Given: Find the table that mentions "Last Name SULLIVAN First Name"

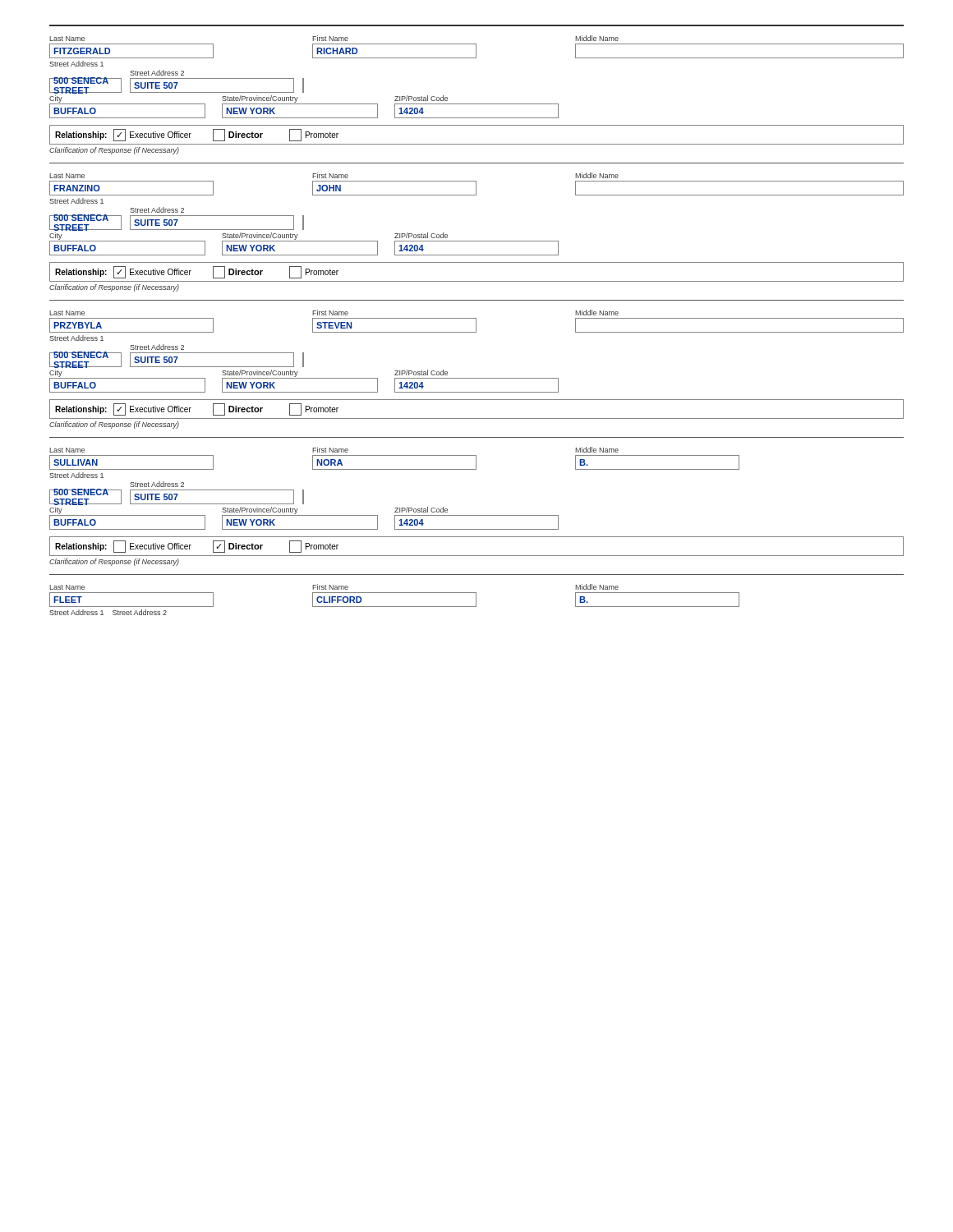Looking at the screenshot, I should (x=476, y=488).
